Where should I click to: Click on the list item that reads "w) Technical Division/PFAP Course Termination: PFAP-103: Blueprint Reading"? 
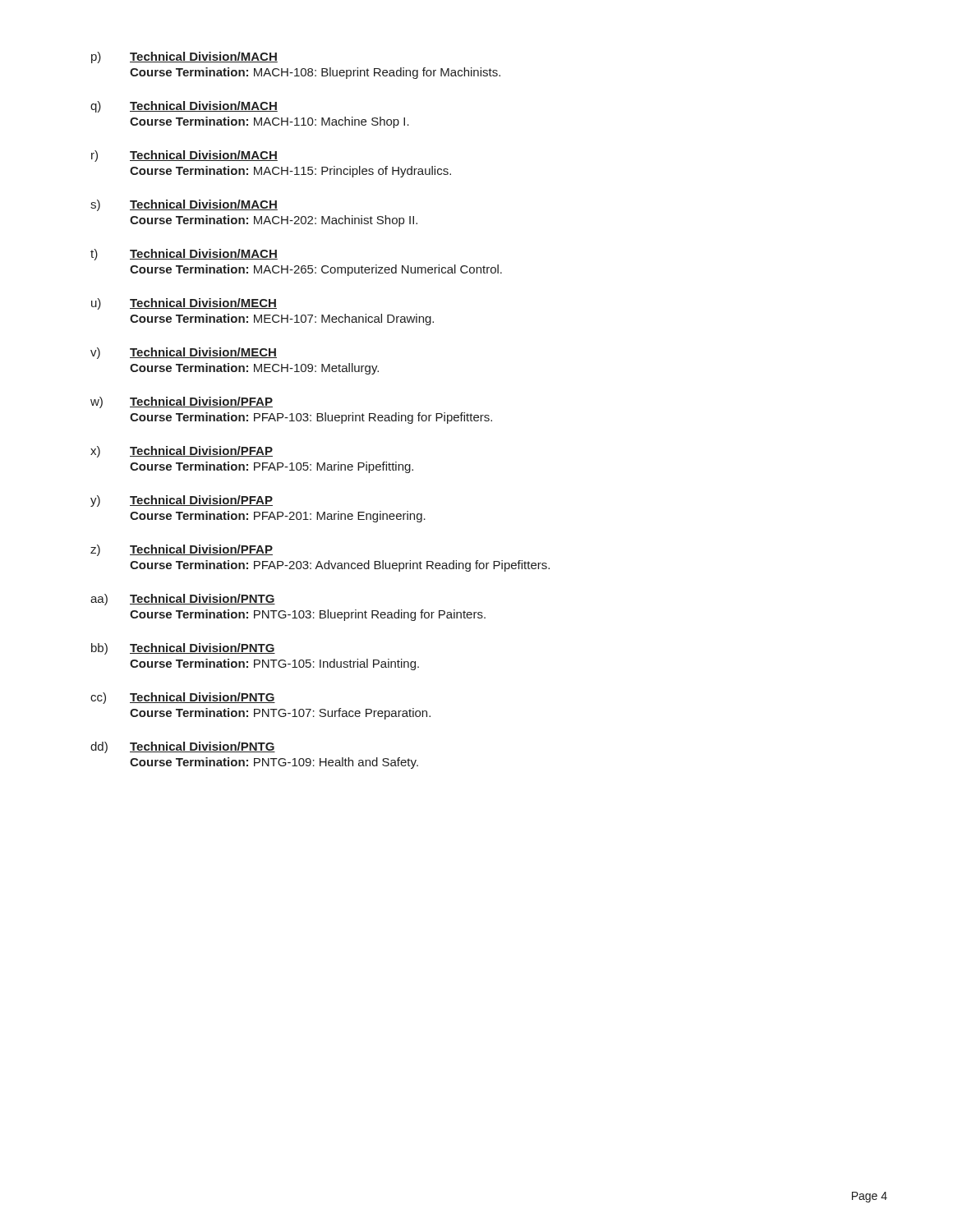489,409
